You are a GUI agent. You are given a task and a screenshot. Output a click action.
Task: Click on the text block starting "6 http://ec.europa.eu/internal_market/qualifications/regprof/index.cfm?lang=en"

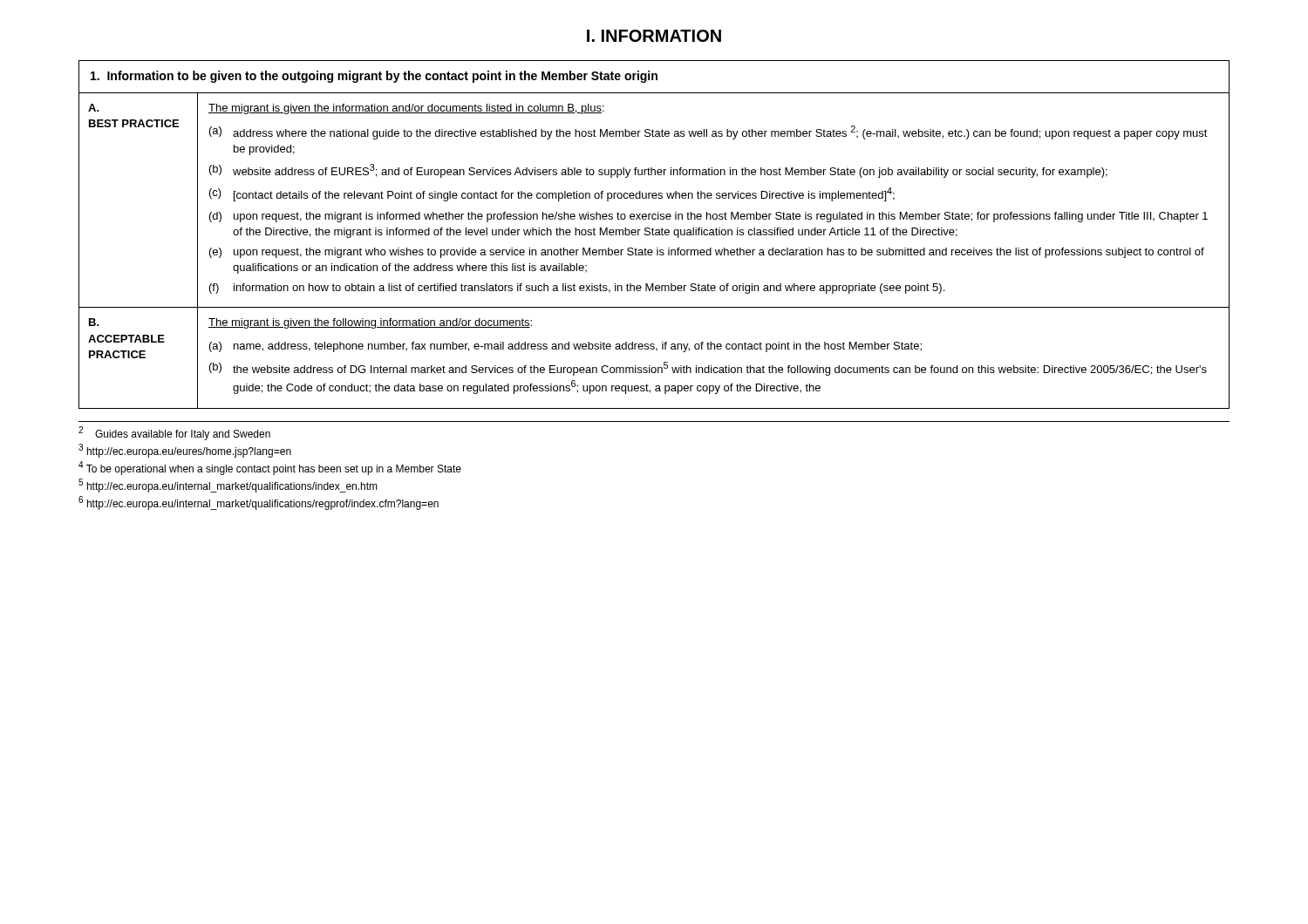(259, 502)
